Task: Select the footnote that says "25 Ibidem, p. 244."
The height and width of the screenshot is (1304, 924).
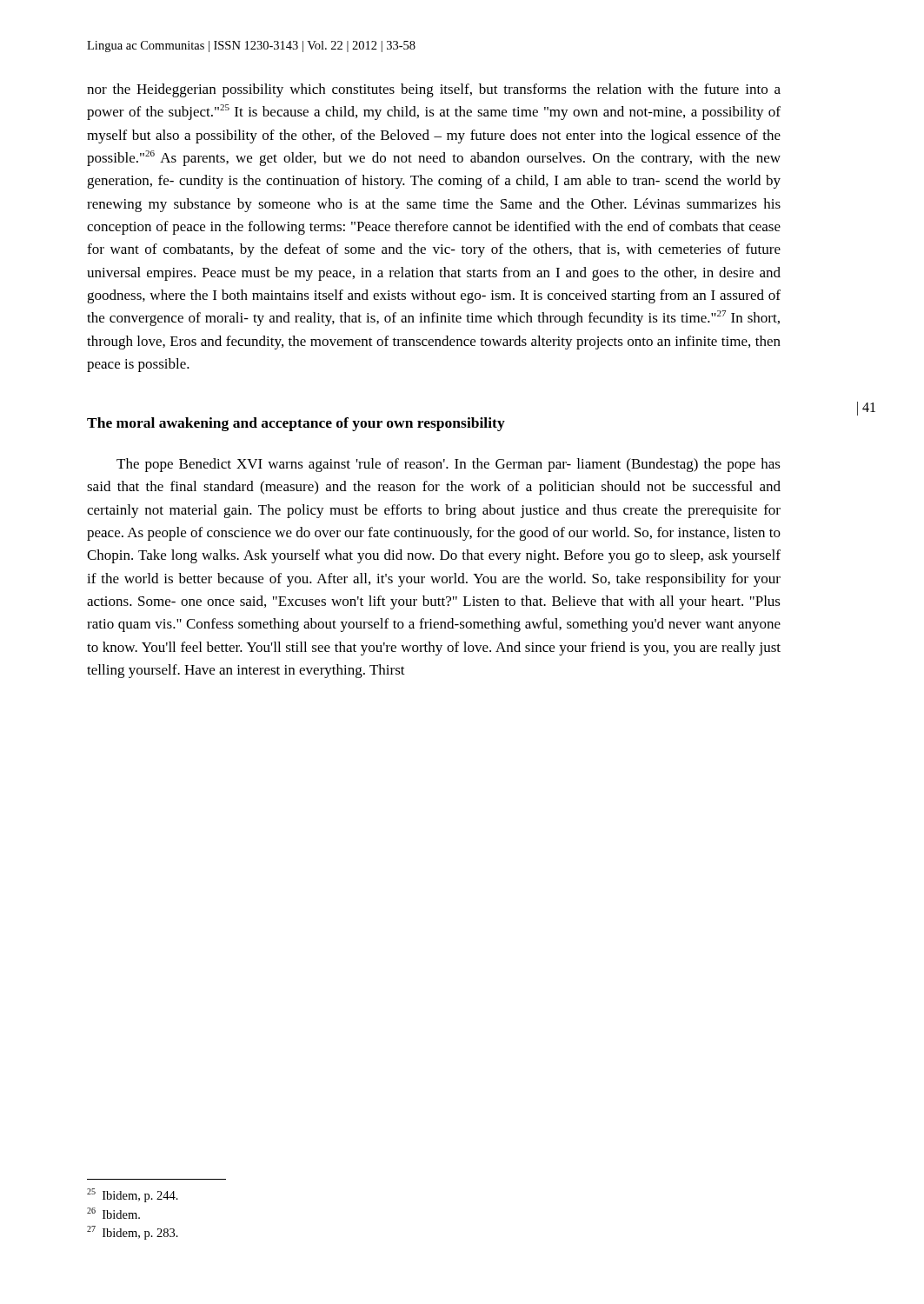Action: pos(133,1195)
